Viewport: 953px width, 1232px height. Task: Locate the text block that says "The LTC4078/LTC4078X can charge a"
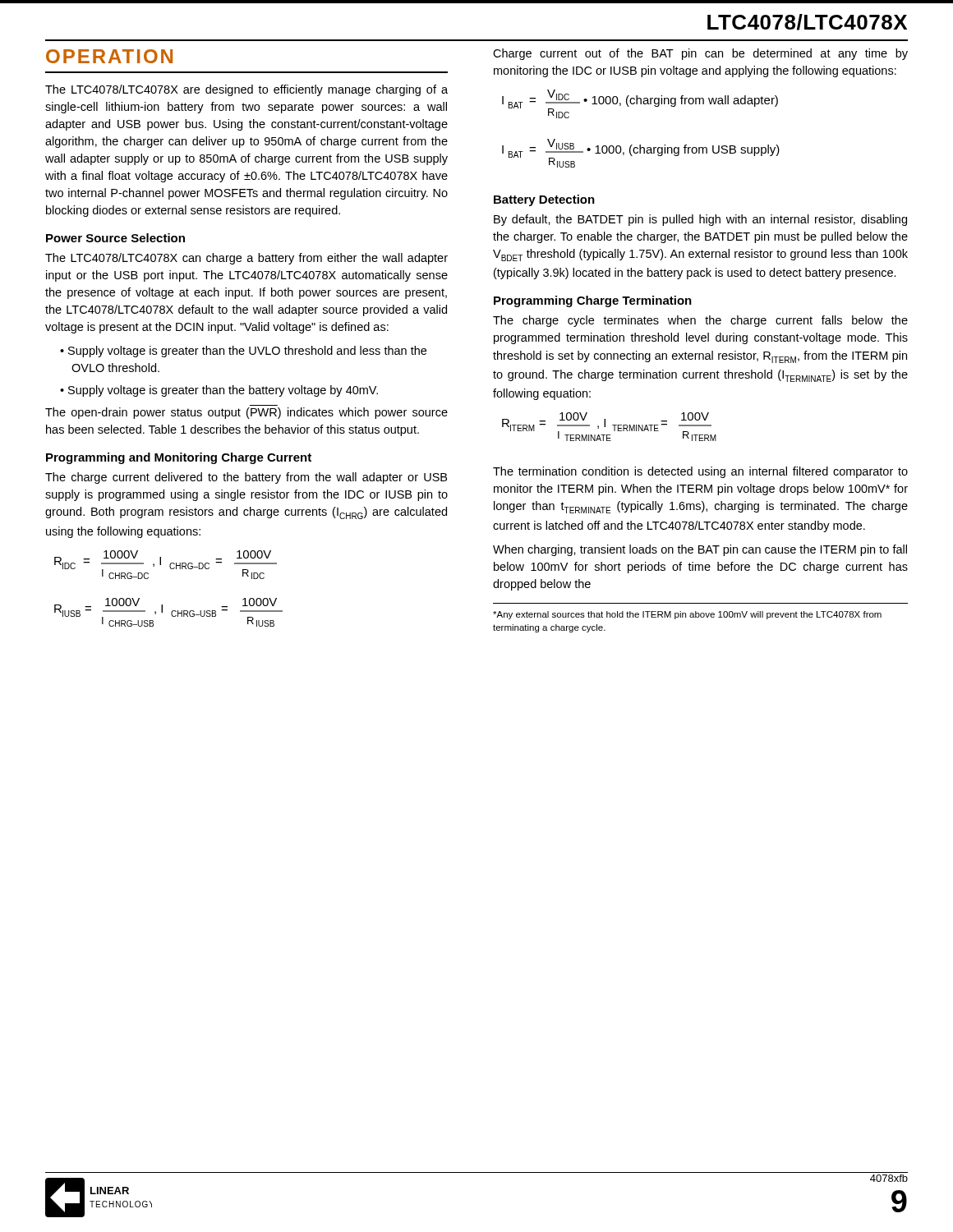246,293
